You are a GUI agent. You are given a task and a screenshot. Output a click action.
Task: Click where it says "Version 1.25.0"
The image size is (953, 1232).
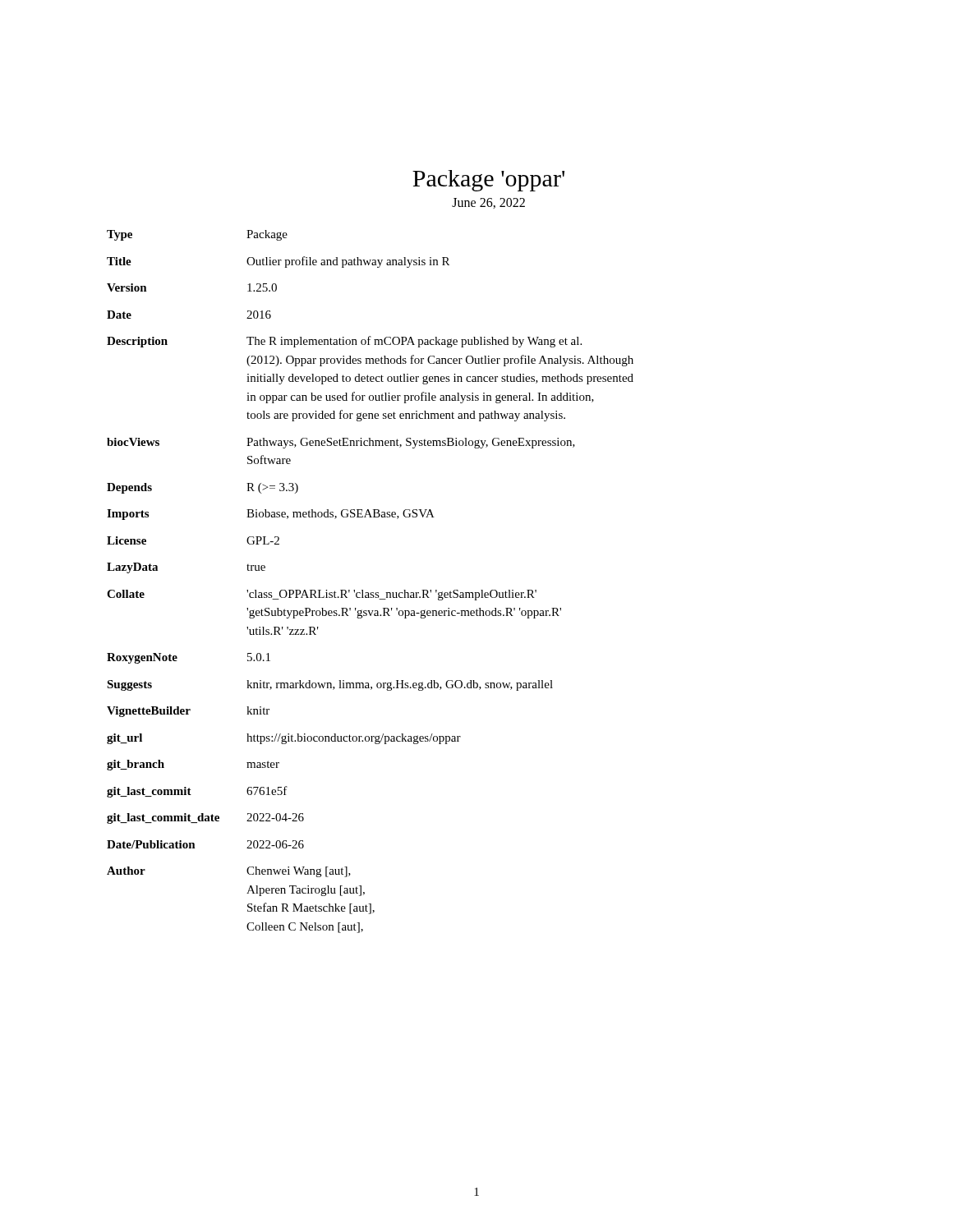(x=118, y=287)
